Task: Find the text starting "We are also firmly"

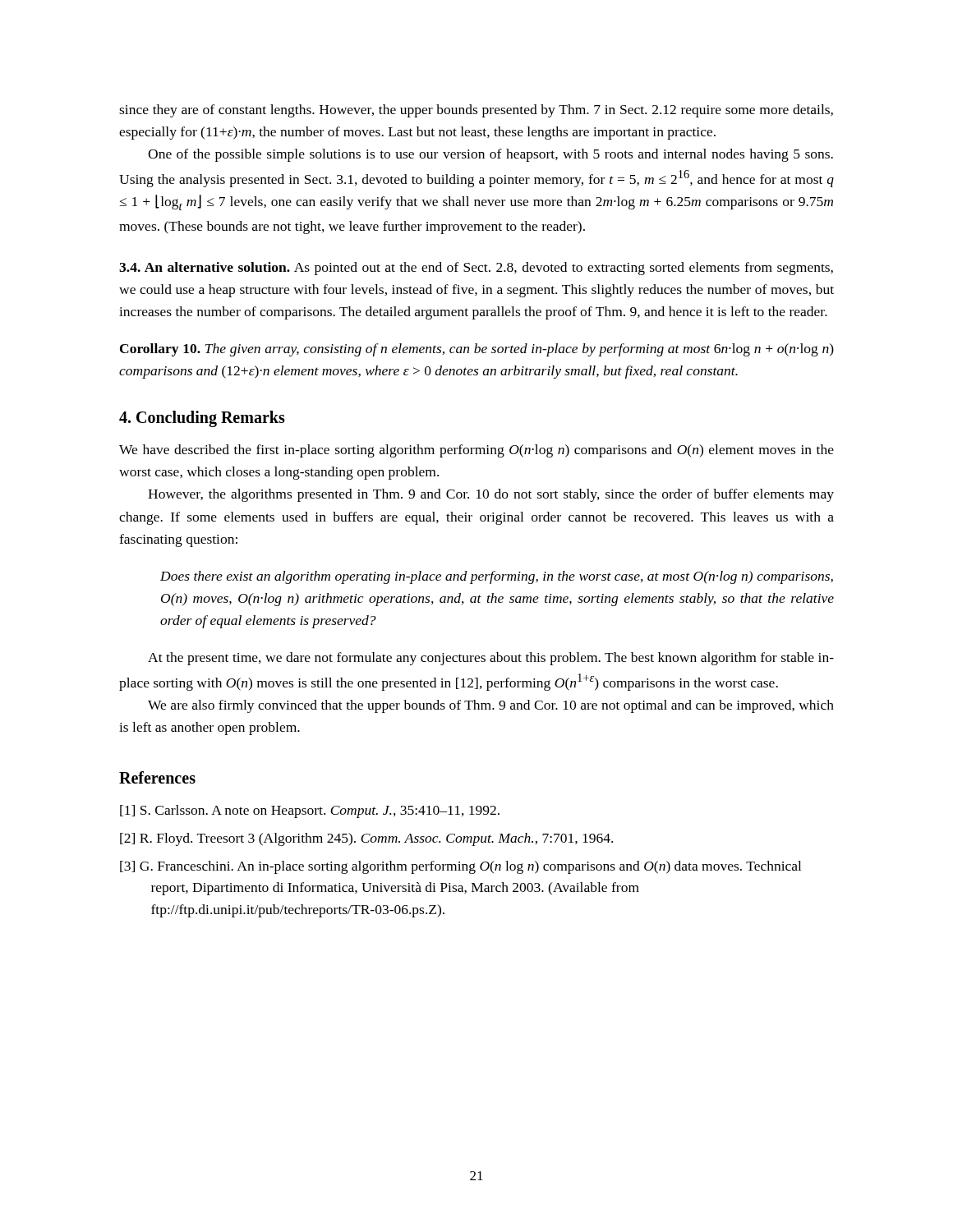Action: click(476, 717)
